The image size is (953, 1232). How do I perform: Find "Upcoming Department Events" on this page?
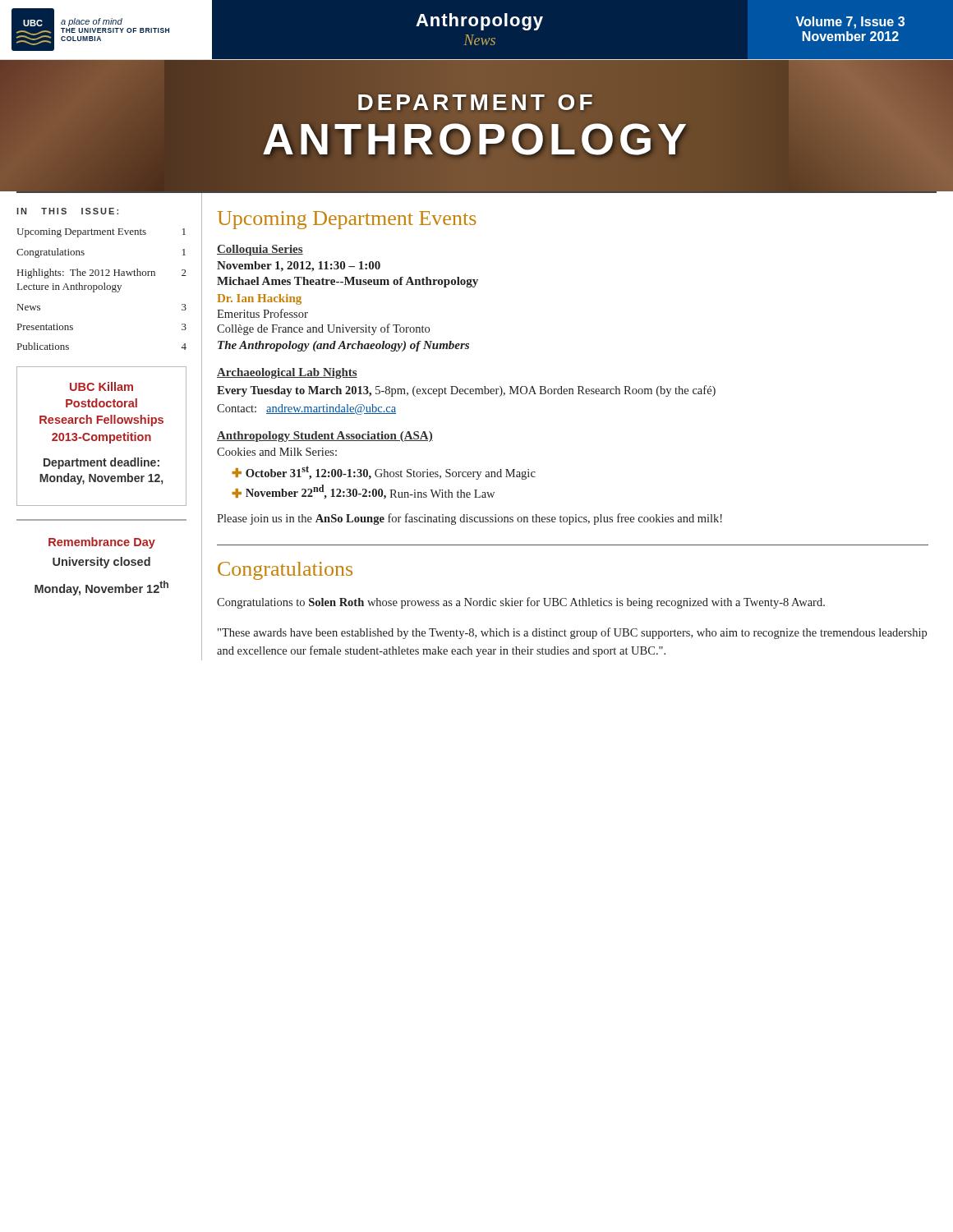point(347,218)
